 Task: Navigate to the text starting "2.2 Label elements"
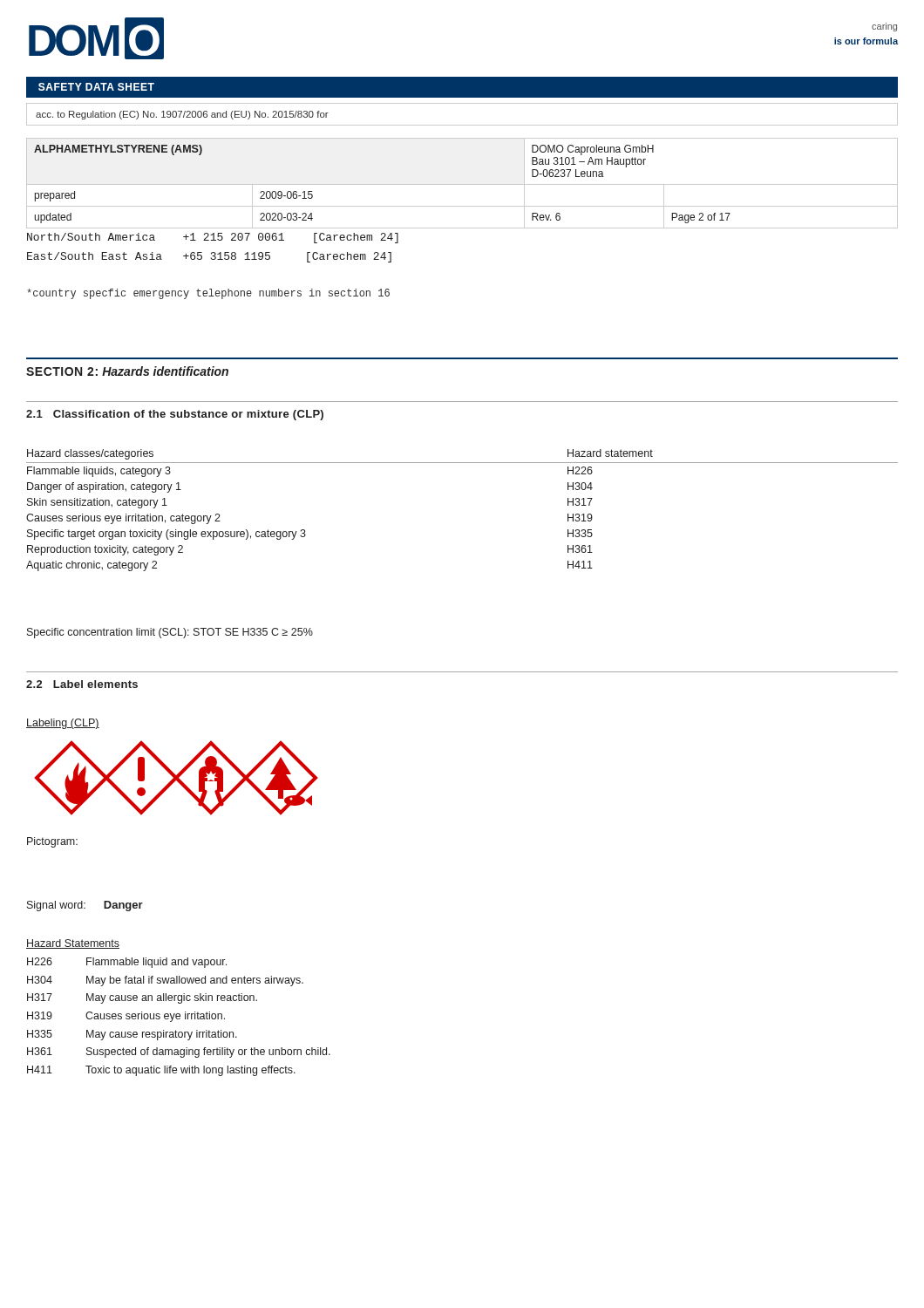pyautogui.click(x=82, y=684)
